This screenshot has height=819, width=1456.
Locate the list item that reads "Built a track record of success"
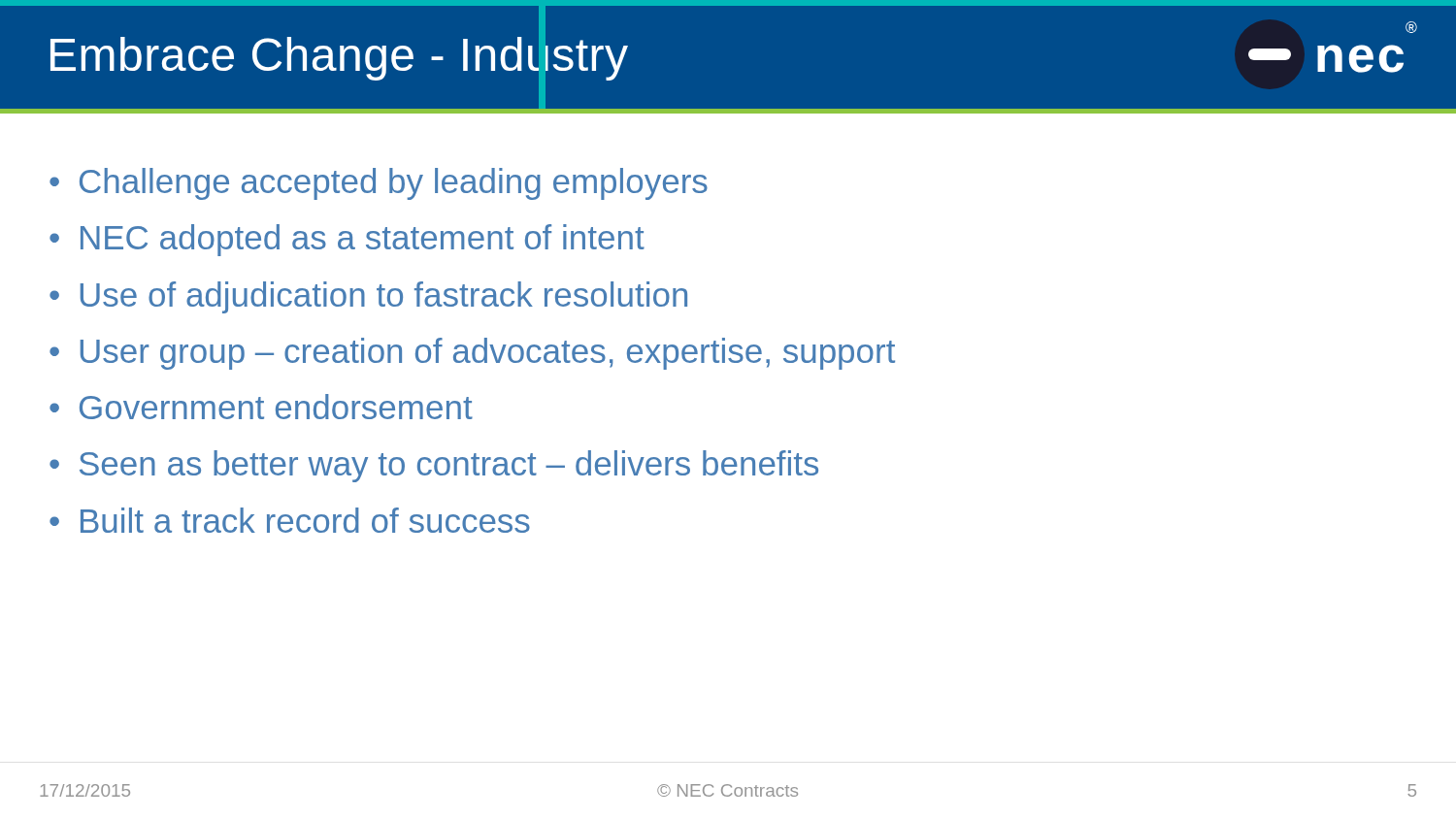[304, 520]
